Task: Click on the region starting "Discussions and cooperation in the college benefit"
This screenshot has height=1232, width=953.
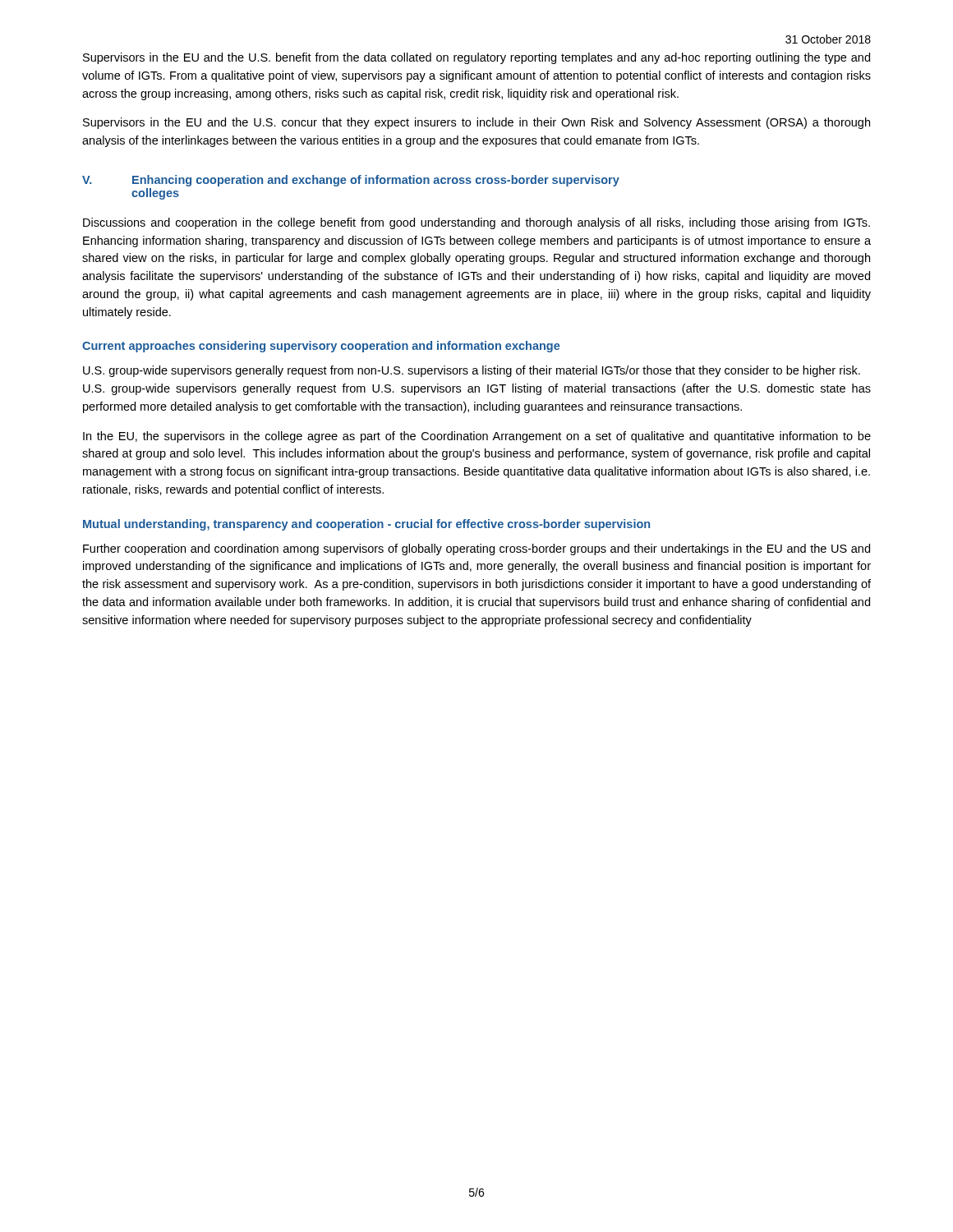Action: coord(476,267)
